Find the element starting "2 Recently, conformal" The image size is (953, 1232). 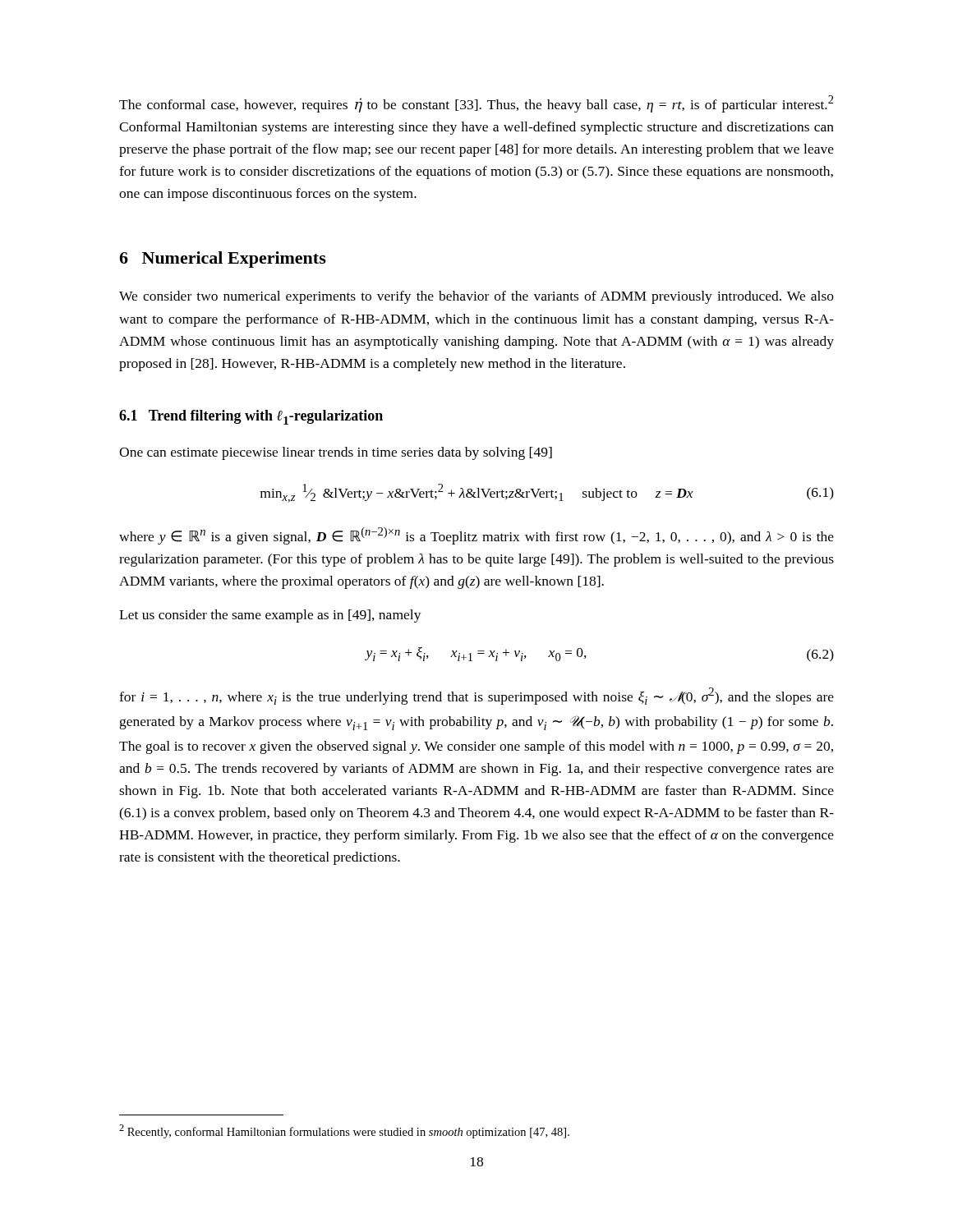[x=345, y=1130]
